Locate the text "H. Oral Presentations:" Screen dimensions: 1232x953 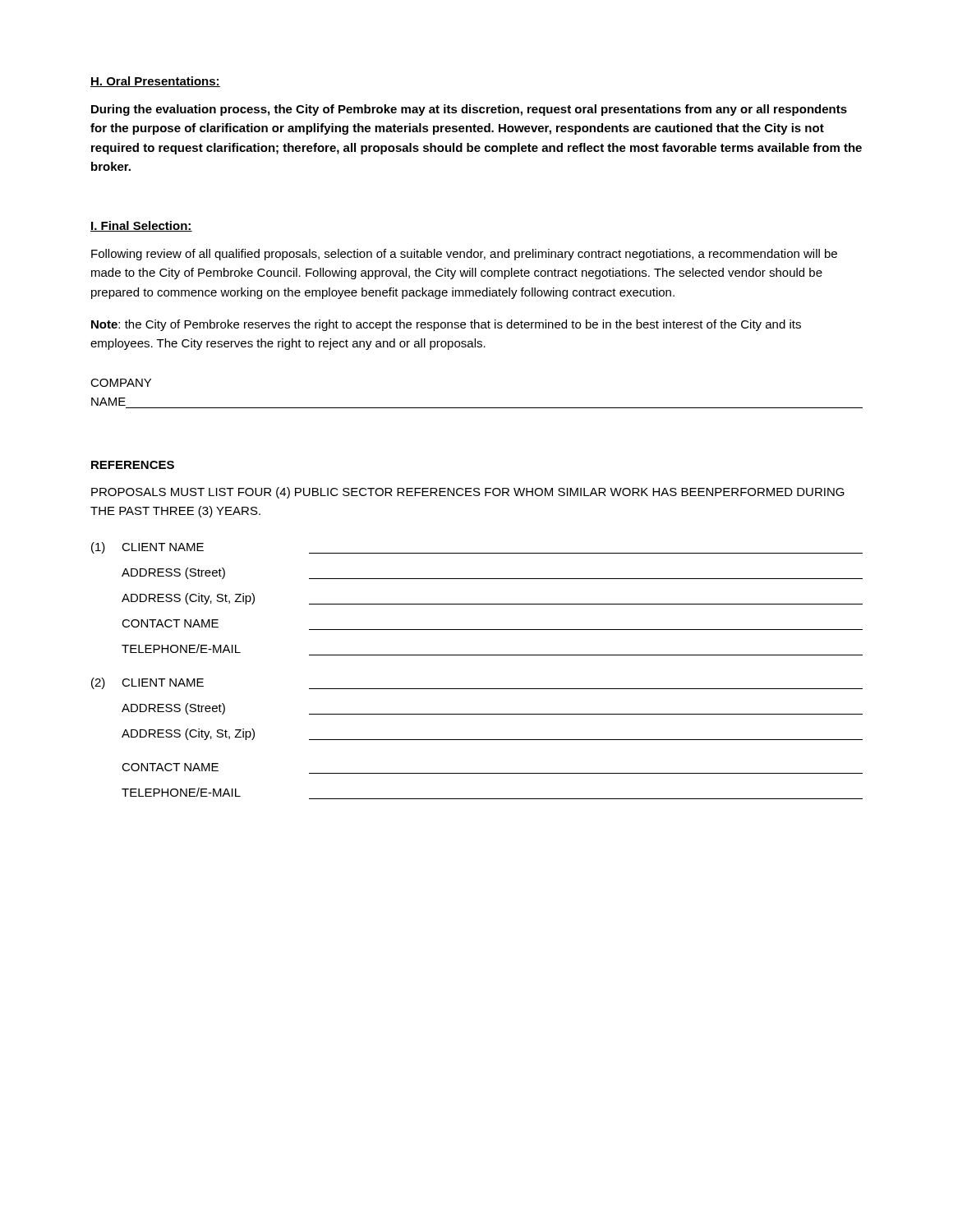pos(155,81)
